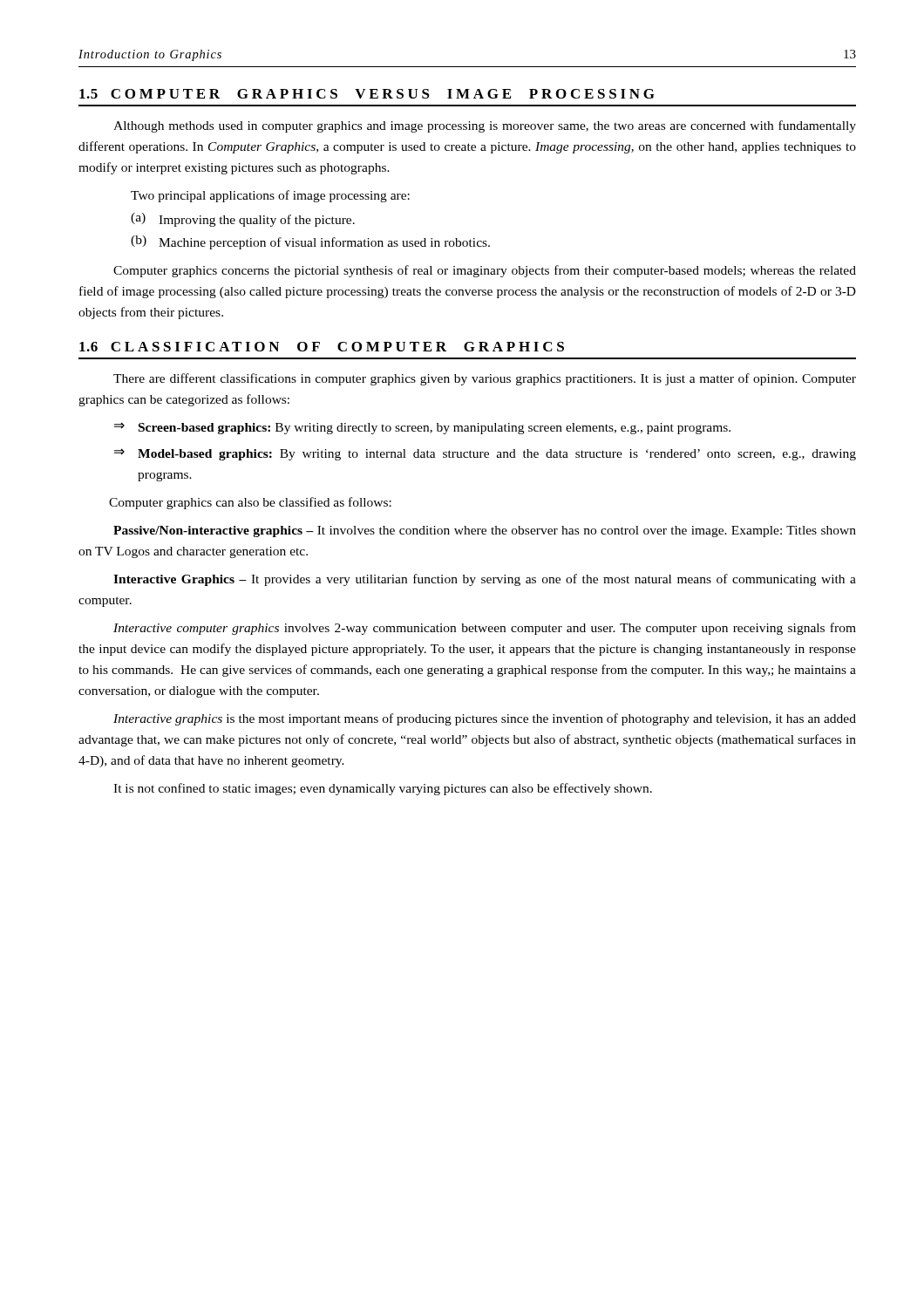Viewport: 924px width, 1308px height.
Task: Locate the element starting "(a) Improving the"
Action: [243, 220]
